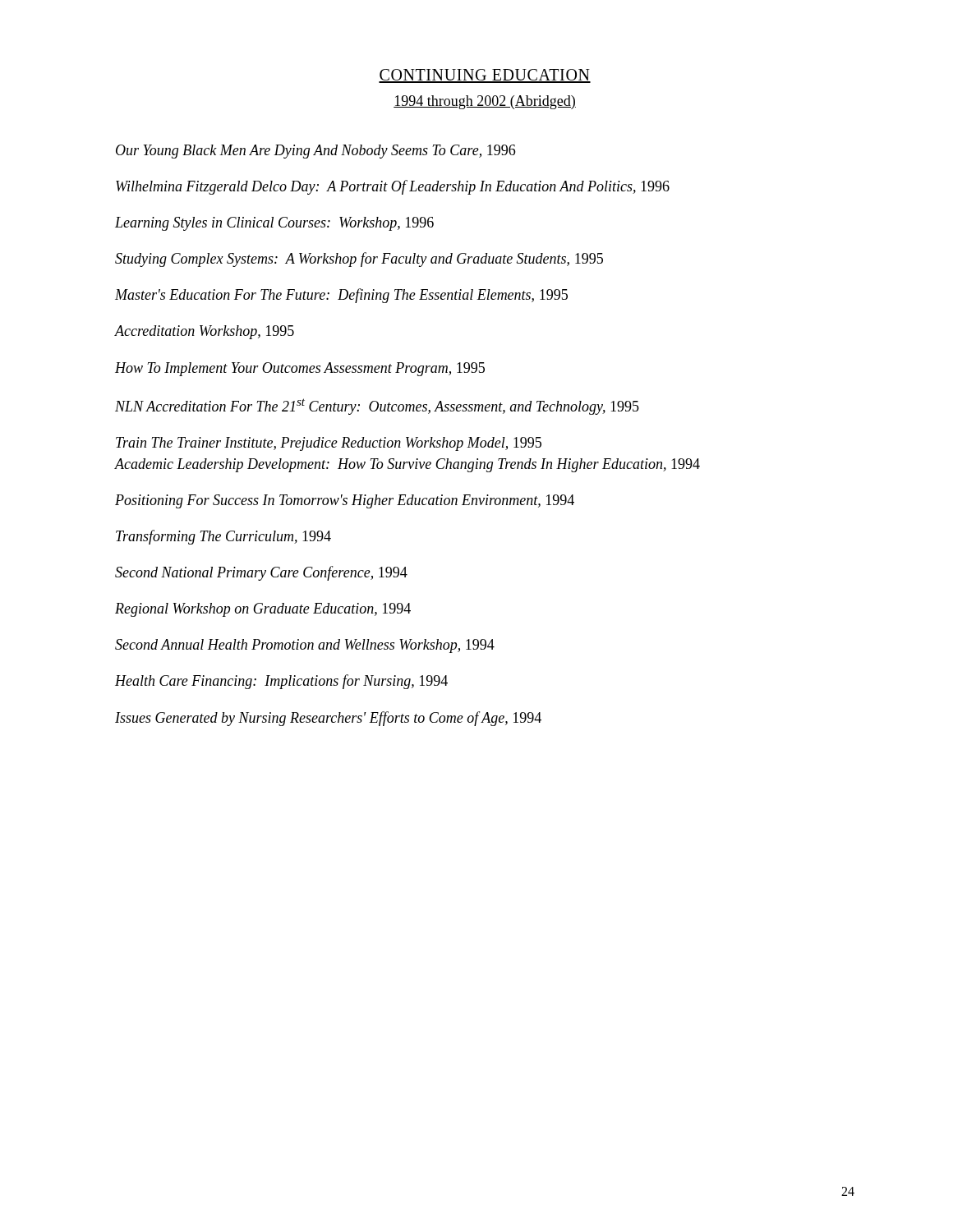Click on the list item containing "Our Young Black Men Are Dying And"

pos(315,150)
